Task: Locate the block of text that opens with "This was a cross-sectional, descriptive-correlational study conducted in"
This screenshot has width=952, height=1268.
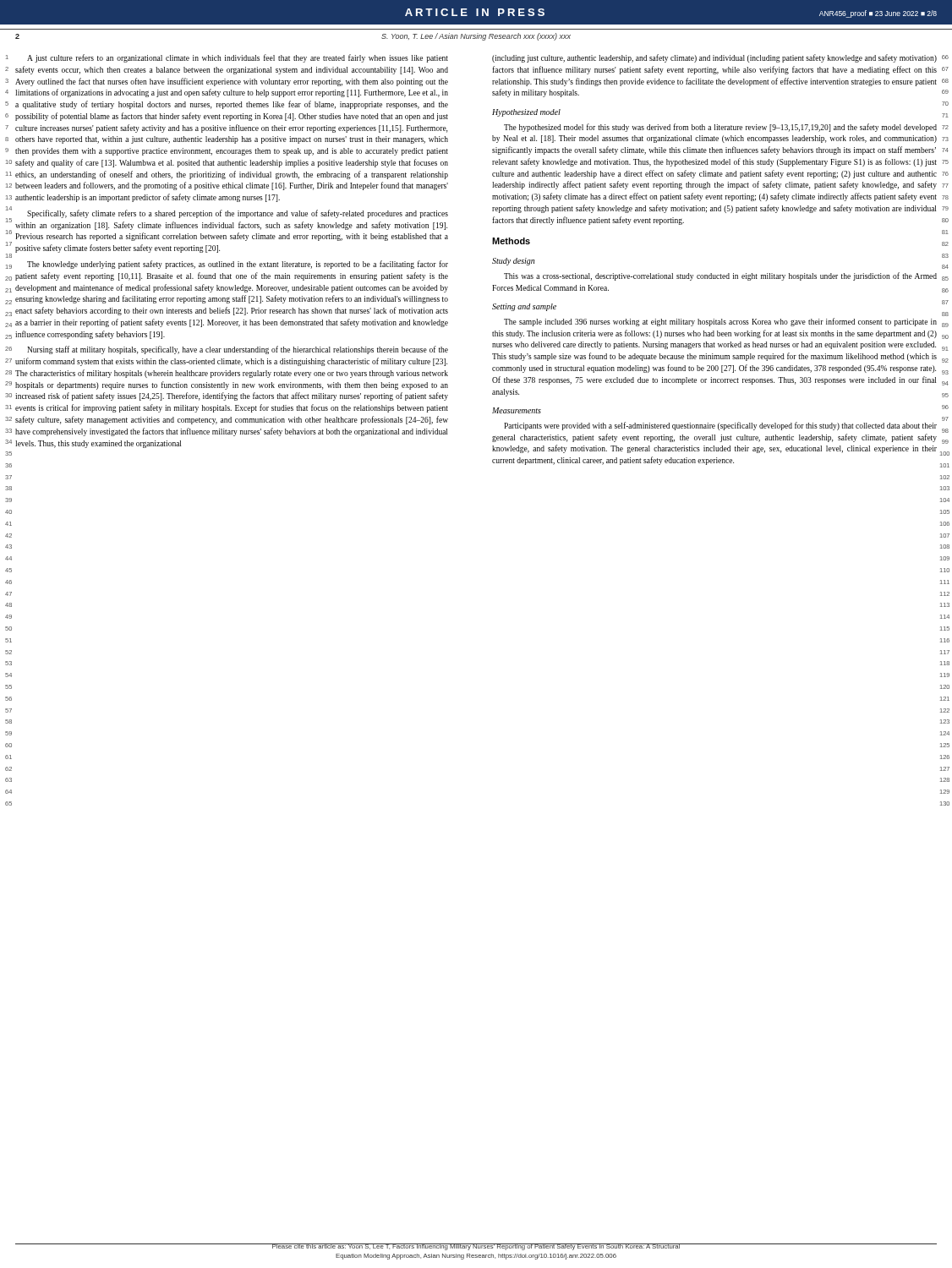Action: pos(714,283)
